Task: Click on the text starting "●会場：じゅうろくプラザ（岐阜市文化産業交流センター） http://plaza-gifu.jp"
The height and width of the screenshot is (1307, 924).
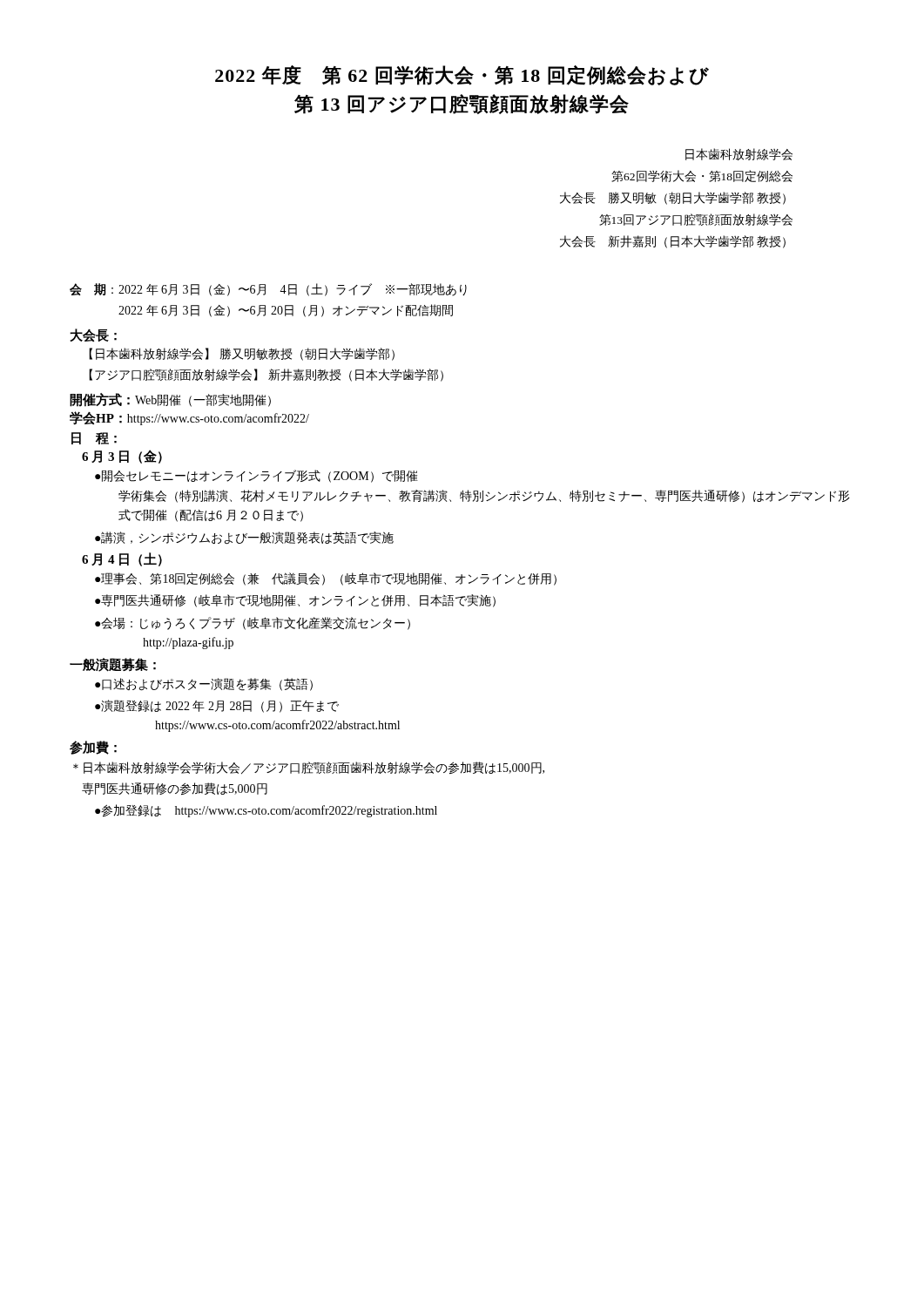Action: click(253, 623)
